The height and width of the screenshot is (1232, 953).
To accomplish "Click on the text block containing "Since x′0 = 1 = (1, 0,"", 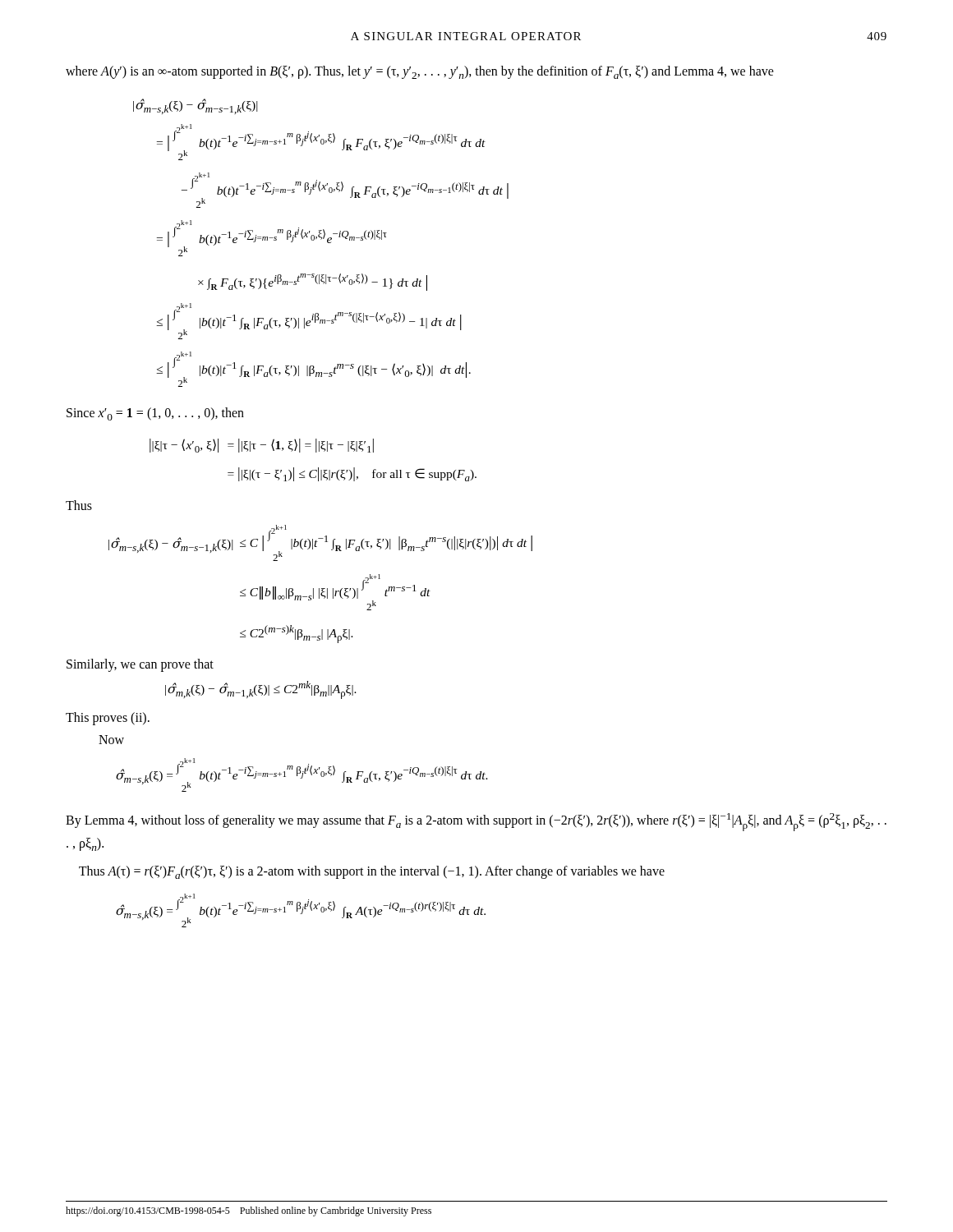I will [155, 414].
